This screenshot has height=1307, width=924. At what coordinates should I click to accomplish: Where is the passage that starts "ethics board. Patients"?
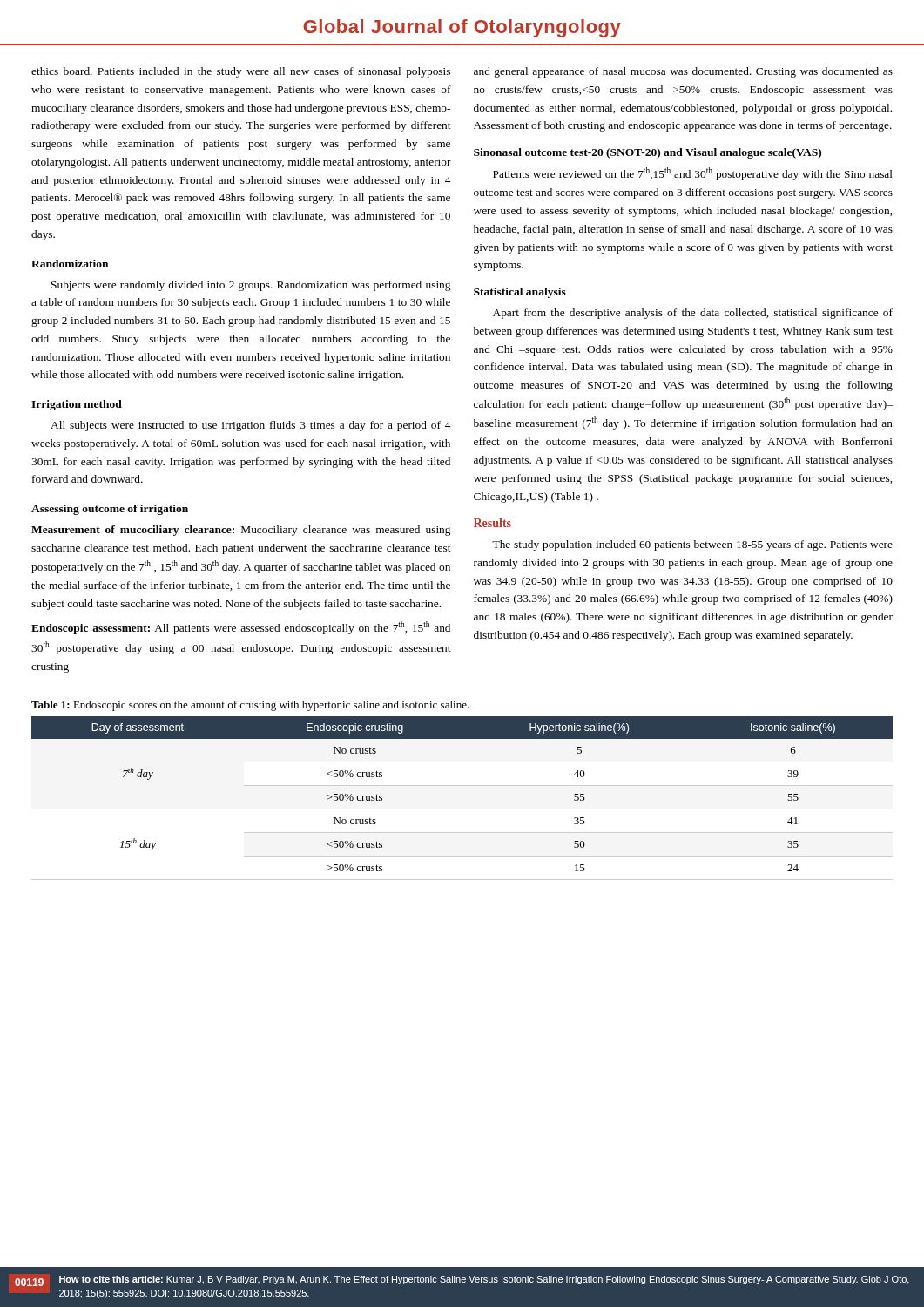pos(241,153)
